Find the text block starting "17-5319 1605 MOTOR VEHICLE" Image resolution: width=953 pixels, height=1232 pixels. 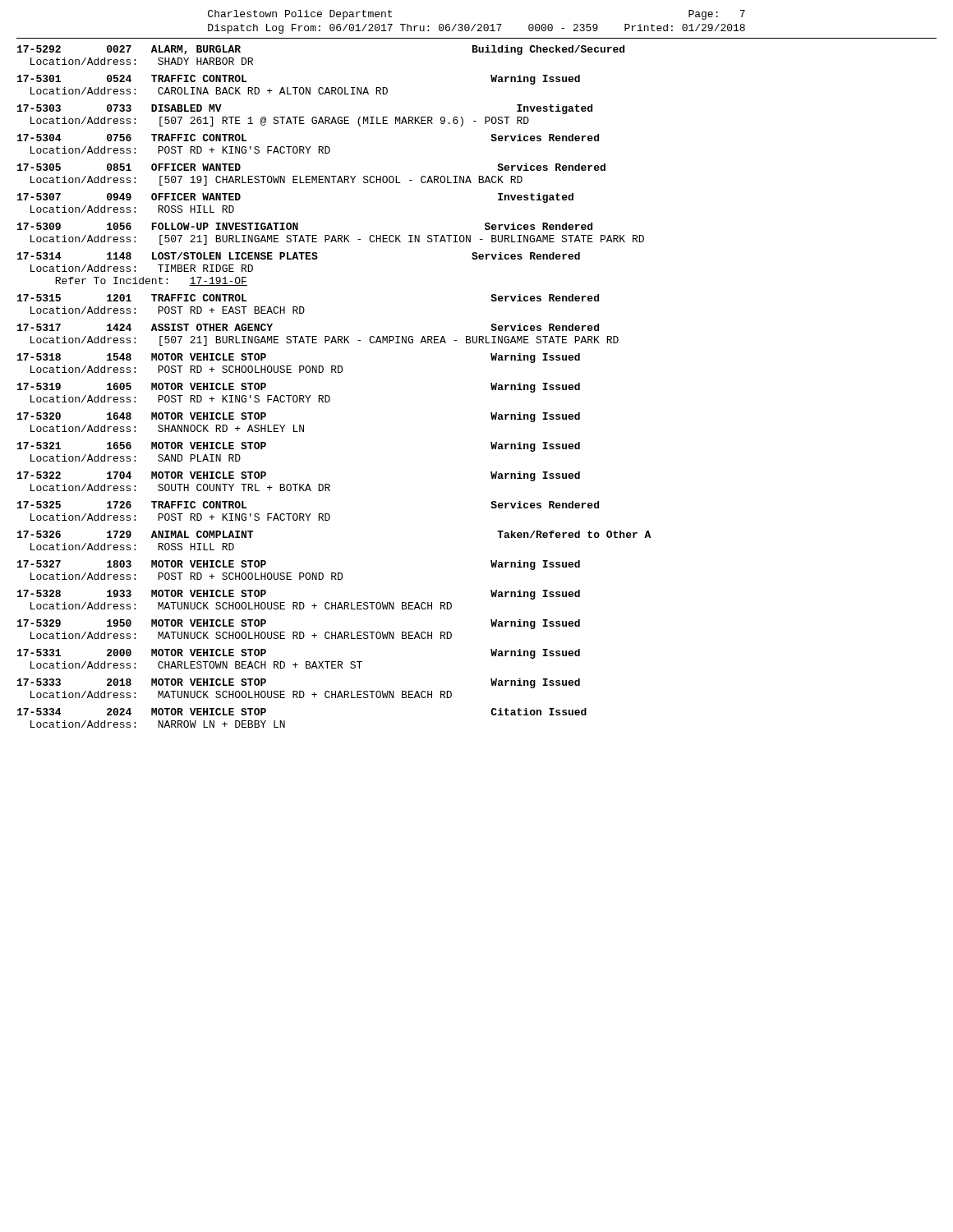click(299, 393)
